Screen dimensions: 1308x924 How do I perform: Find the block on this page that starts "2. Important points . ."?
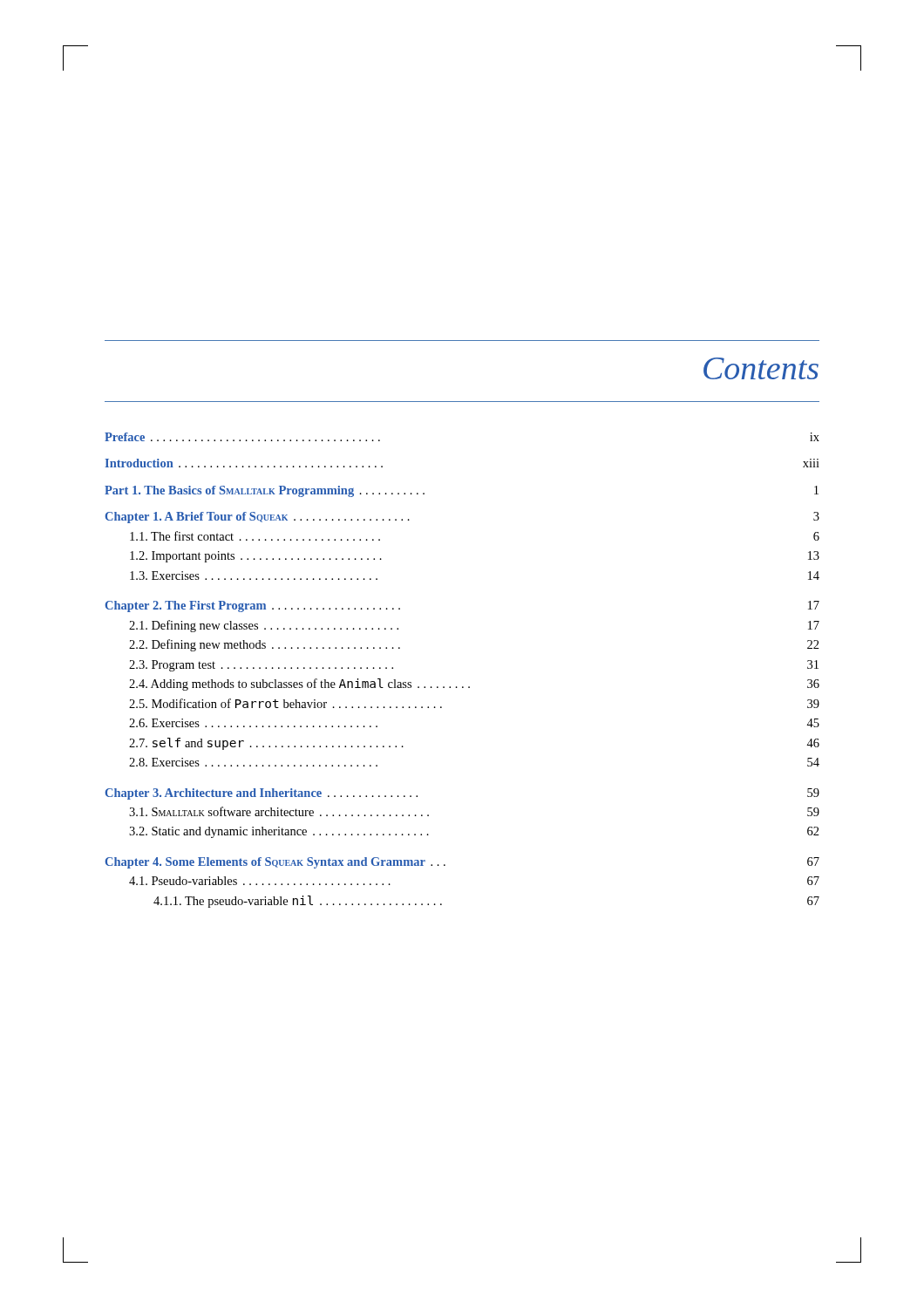click(x=183, y=557)
